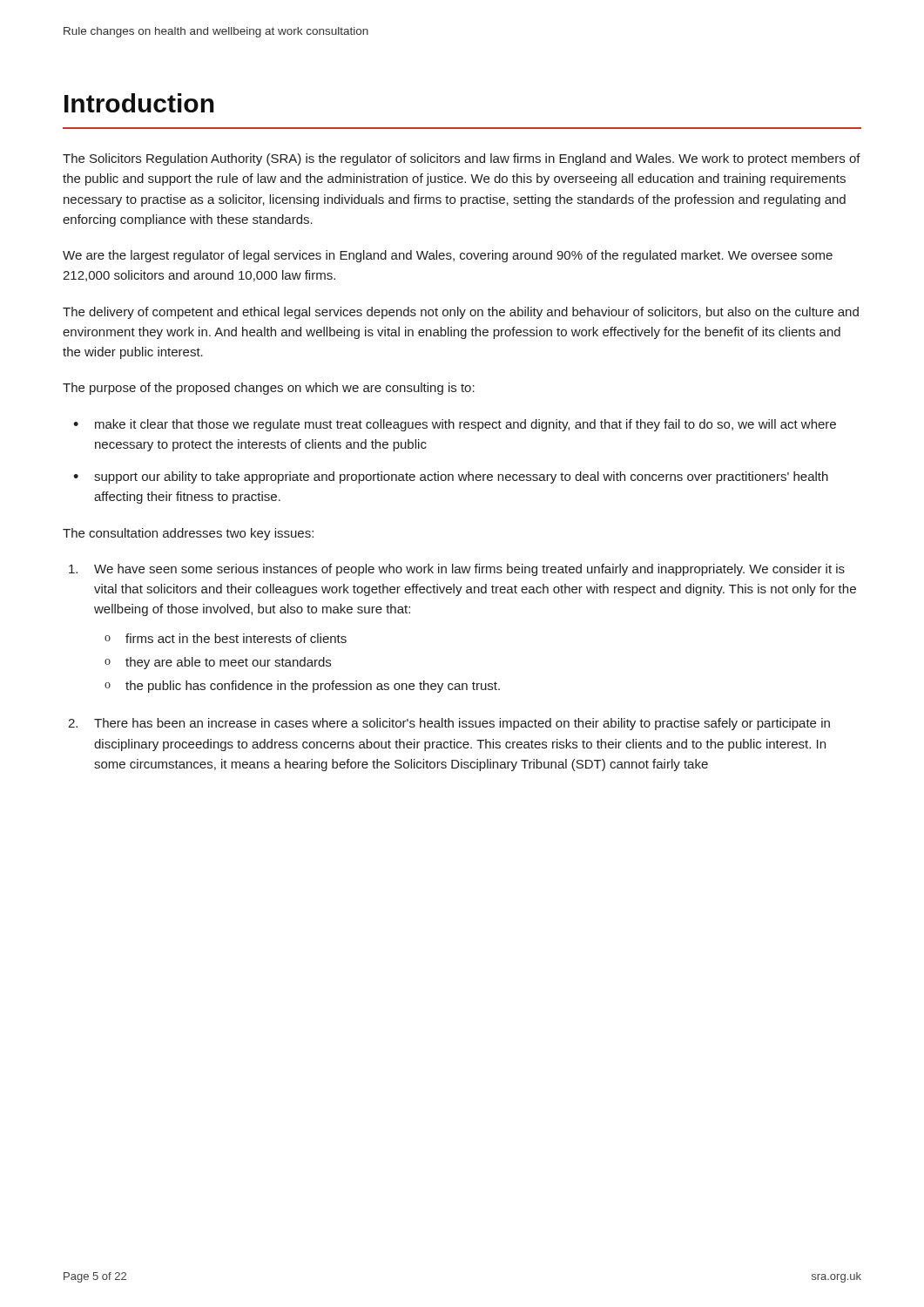Locate the list item that says "make it clear that those we regulate must"

tap(465, 434)
